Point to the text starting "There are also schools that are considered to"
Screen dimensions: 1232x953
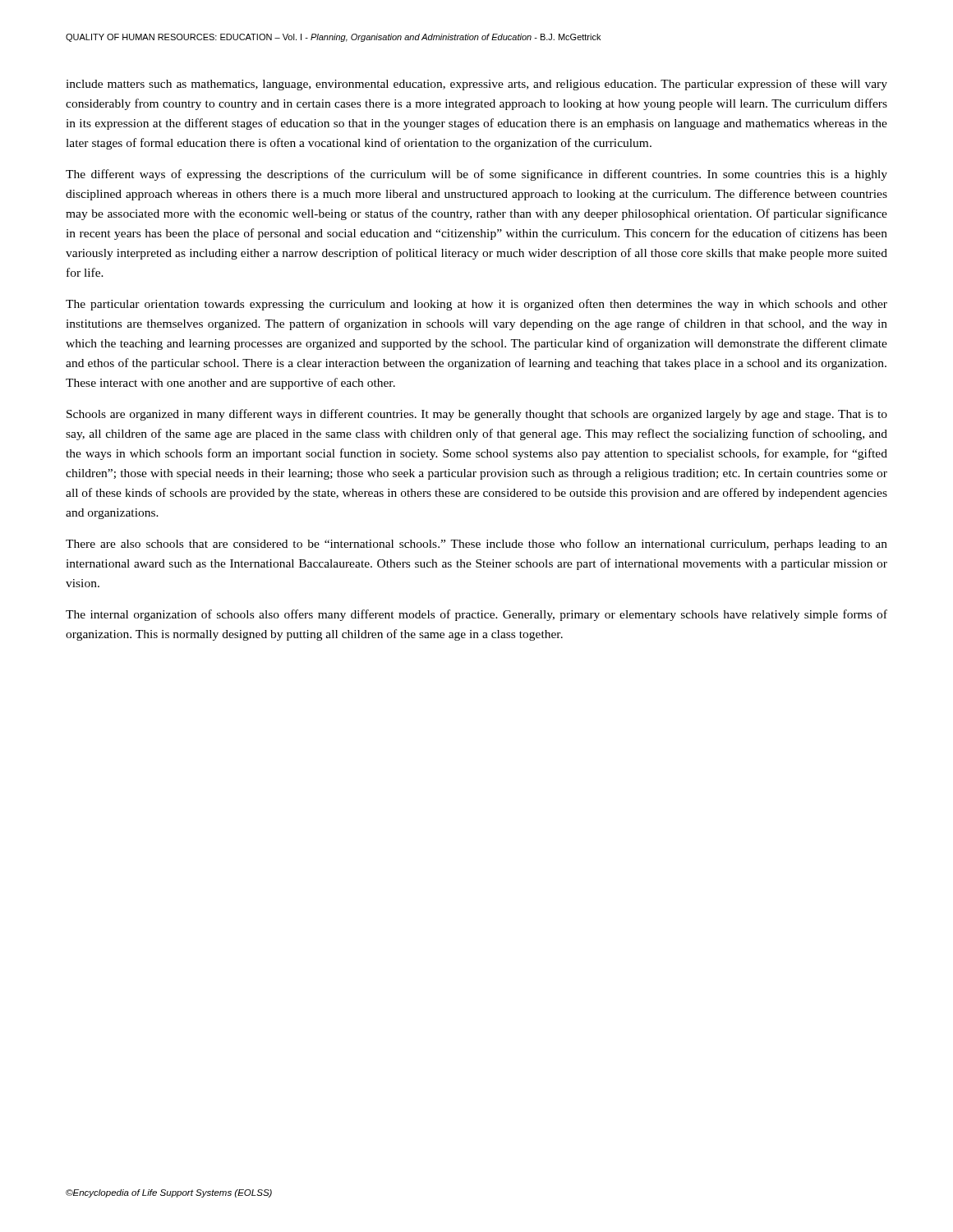476,563
